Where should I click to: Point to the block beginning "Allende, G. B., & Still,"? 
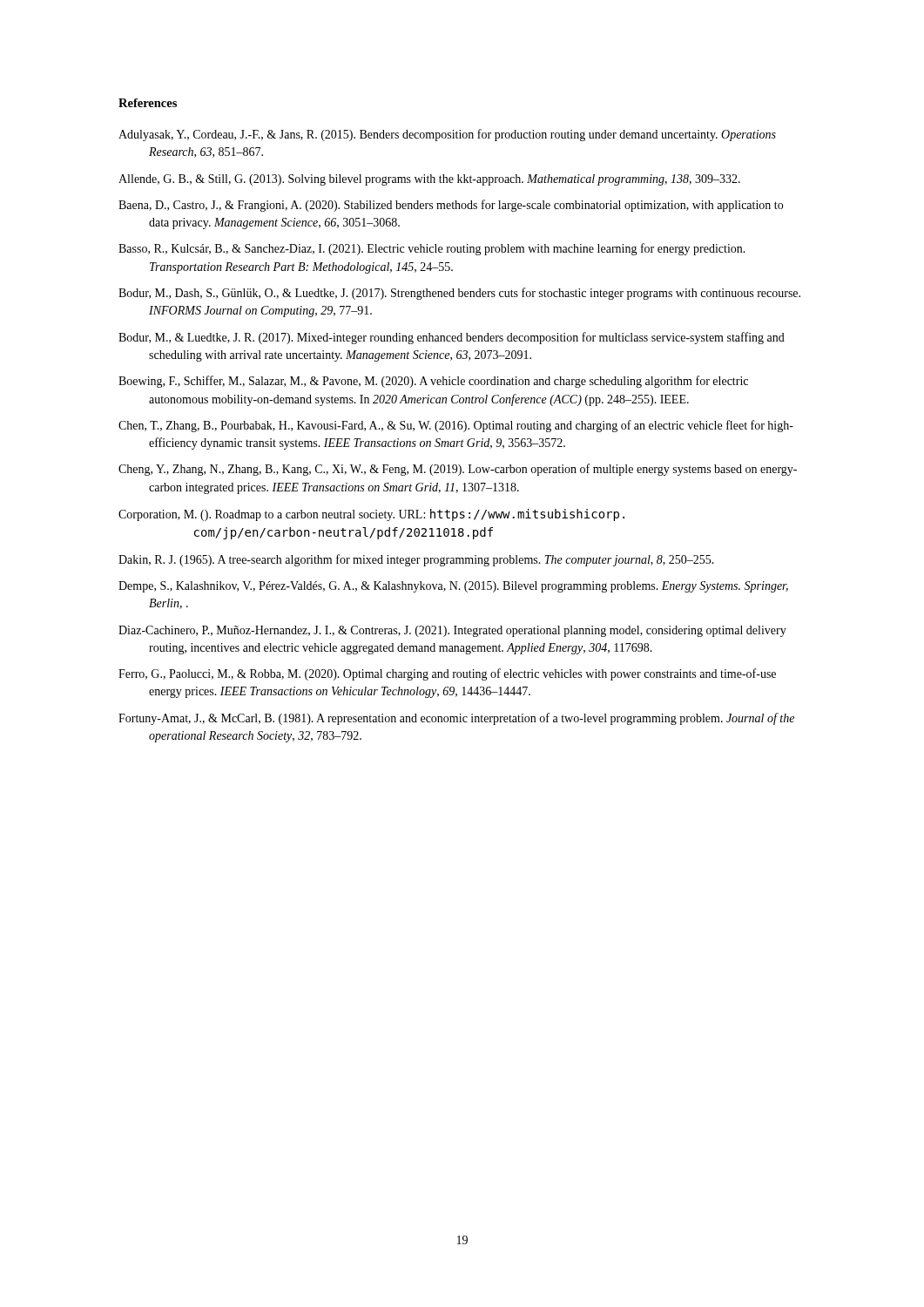[430, 179]
